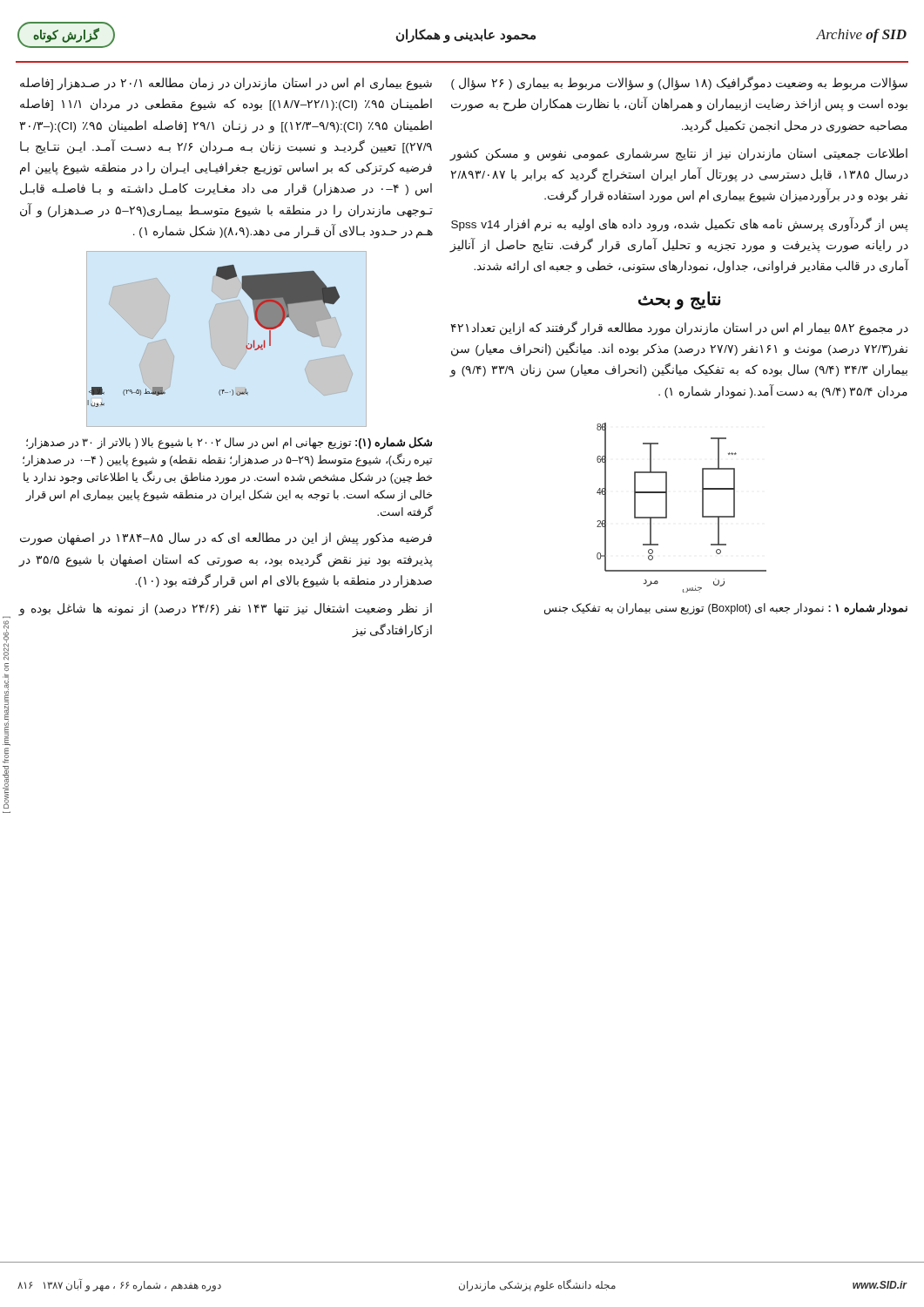Click on the element starting "شیوع بیماری ام"
The height and width of the screenshot is (1307, 924).
pyautogui.click(x=226, y=157)
